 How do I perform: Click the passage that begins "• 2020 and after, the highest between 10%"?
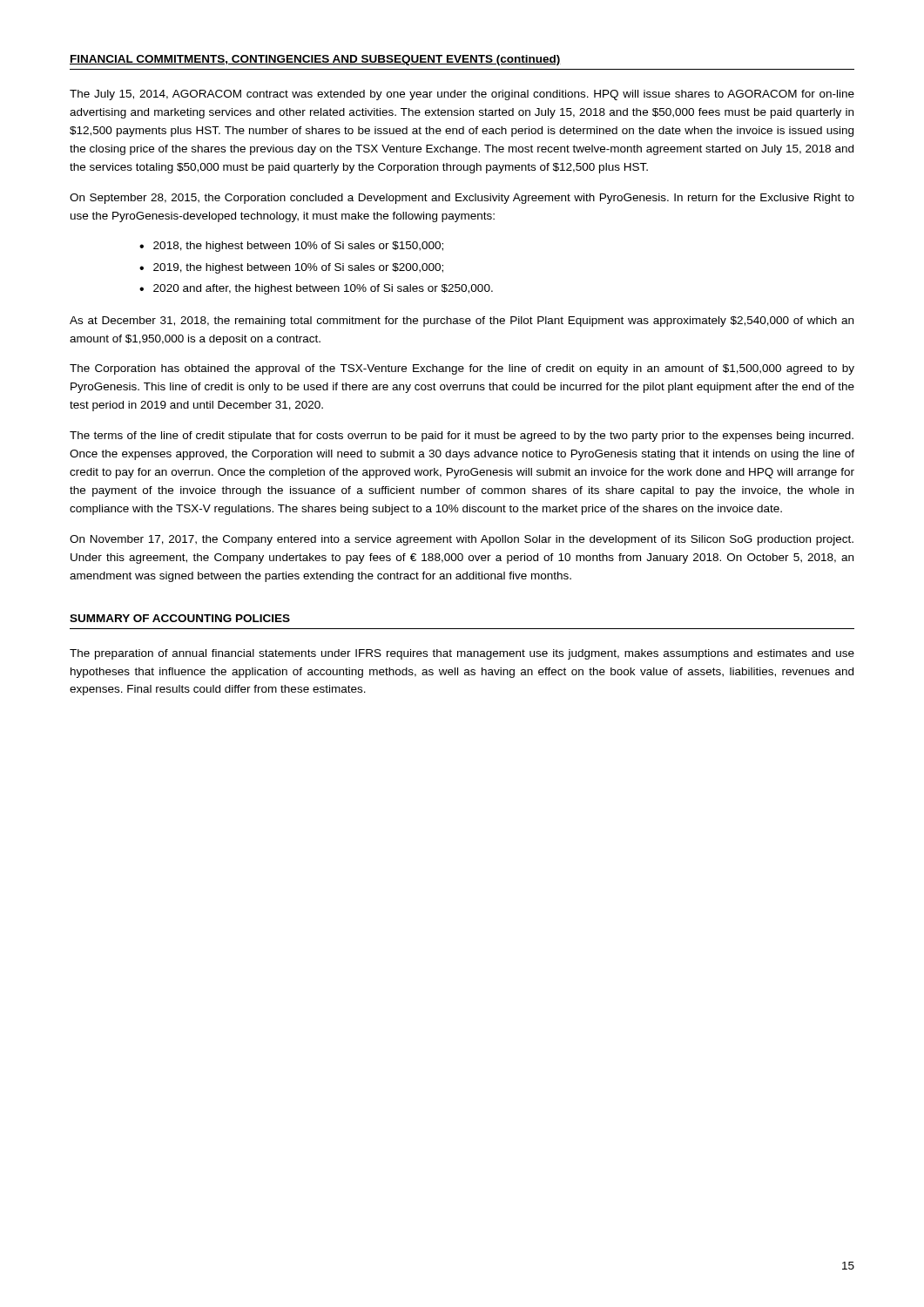click(x=316, y=290)
